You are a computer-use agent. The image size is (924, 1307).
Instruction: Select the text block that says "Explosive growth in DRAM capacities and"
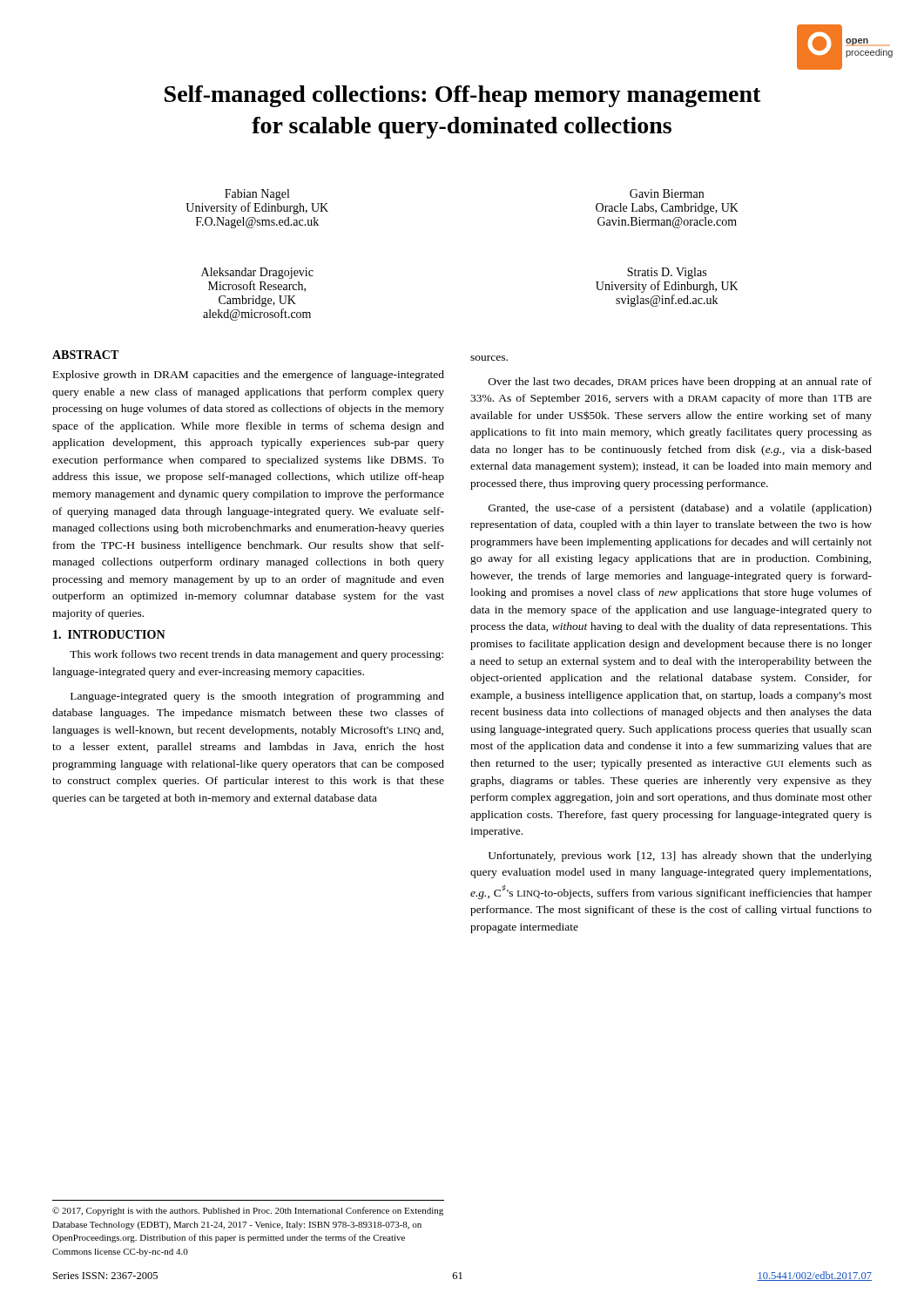pos(248,494)
